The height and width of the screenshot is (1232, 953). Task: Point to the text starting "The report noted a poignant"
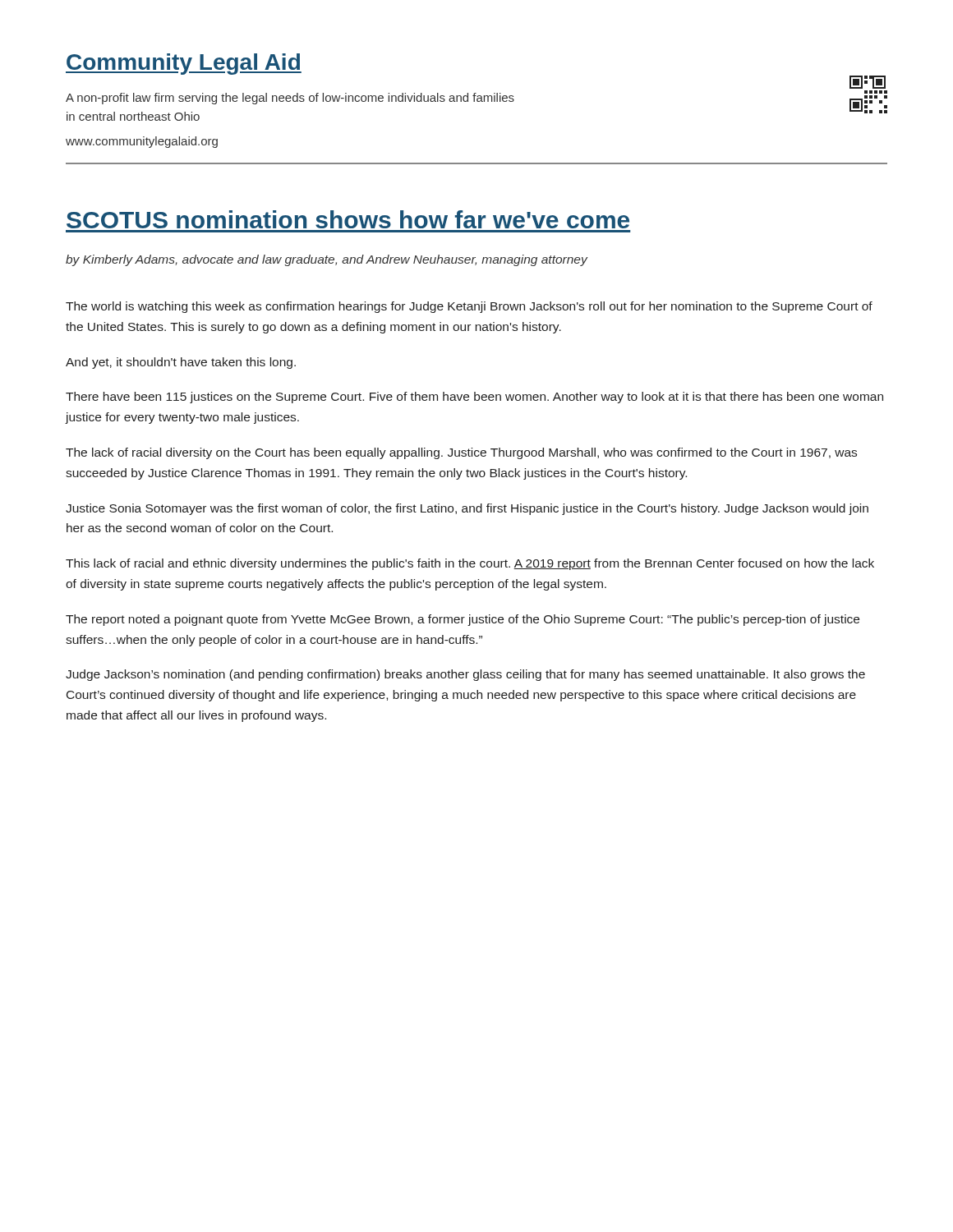point(476,630)
